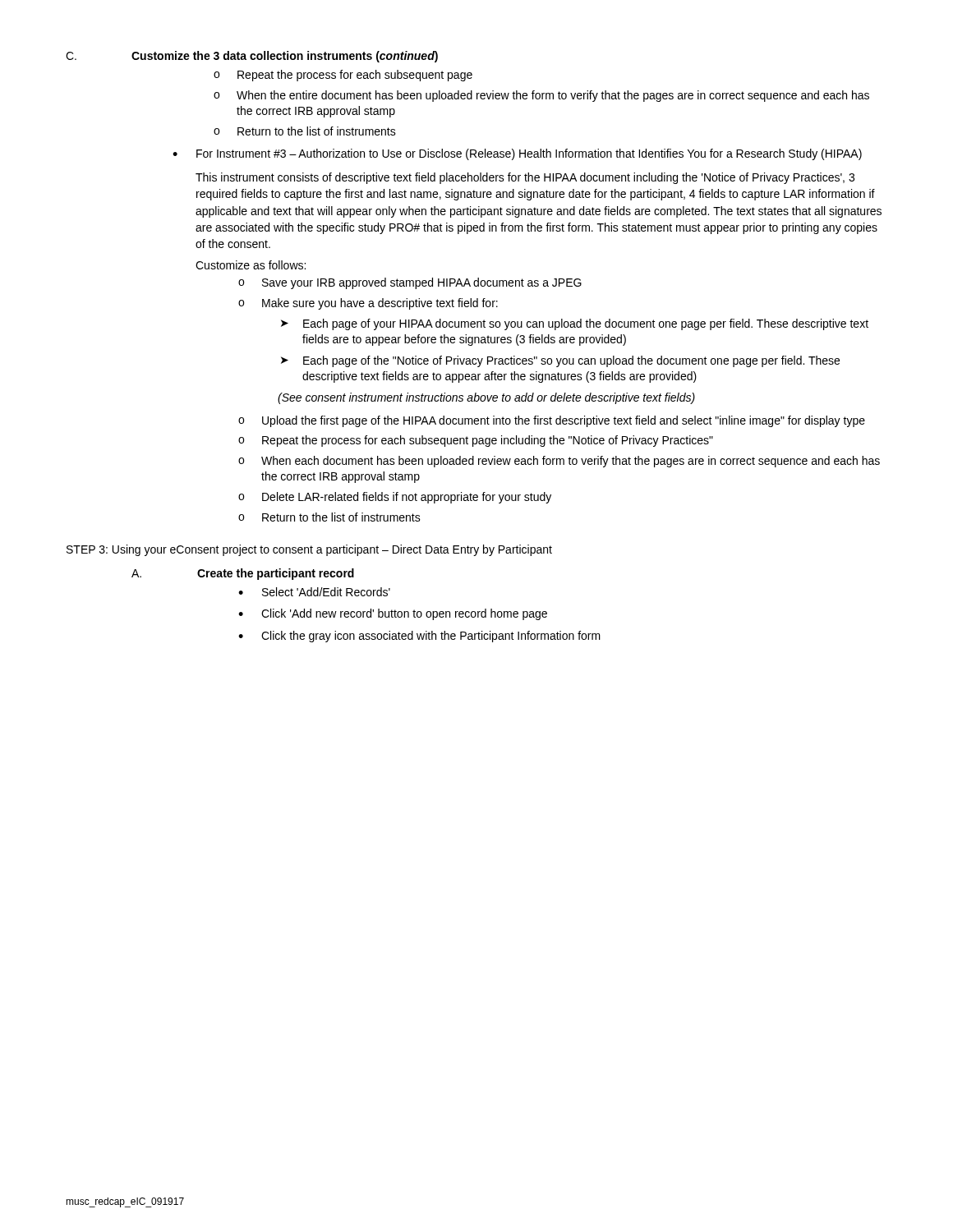
Task: Select the list item that says "• Click the gray"
Action: pyautogui.click(x=419, y=637)
